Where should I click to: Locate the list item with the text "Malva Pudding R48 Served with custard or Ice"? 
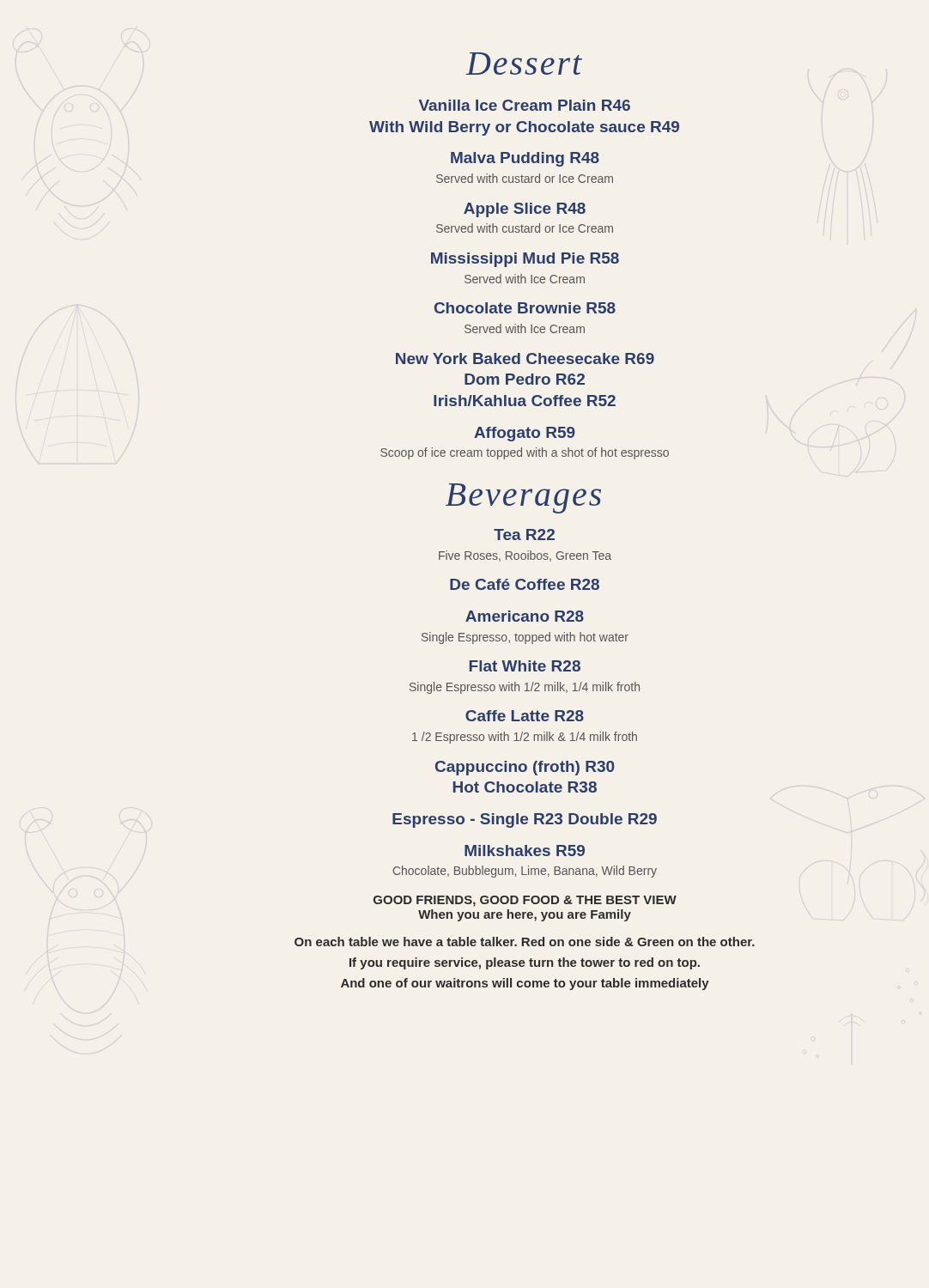(525, 168)
